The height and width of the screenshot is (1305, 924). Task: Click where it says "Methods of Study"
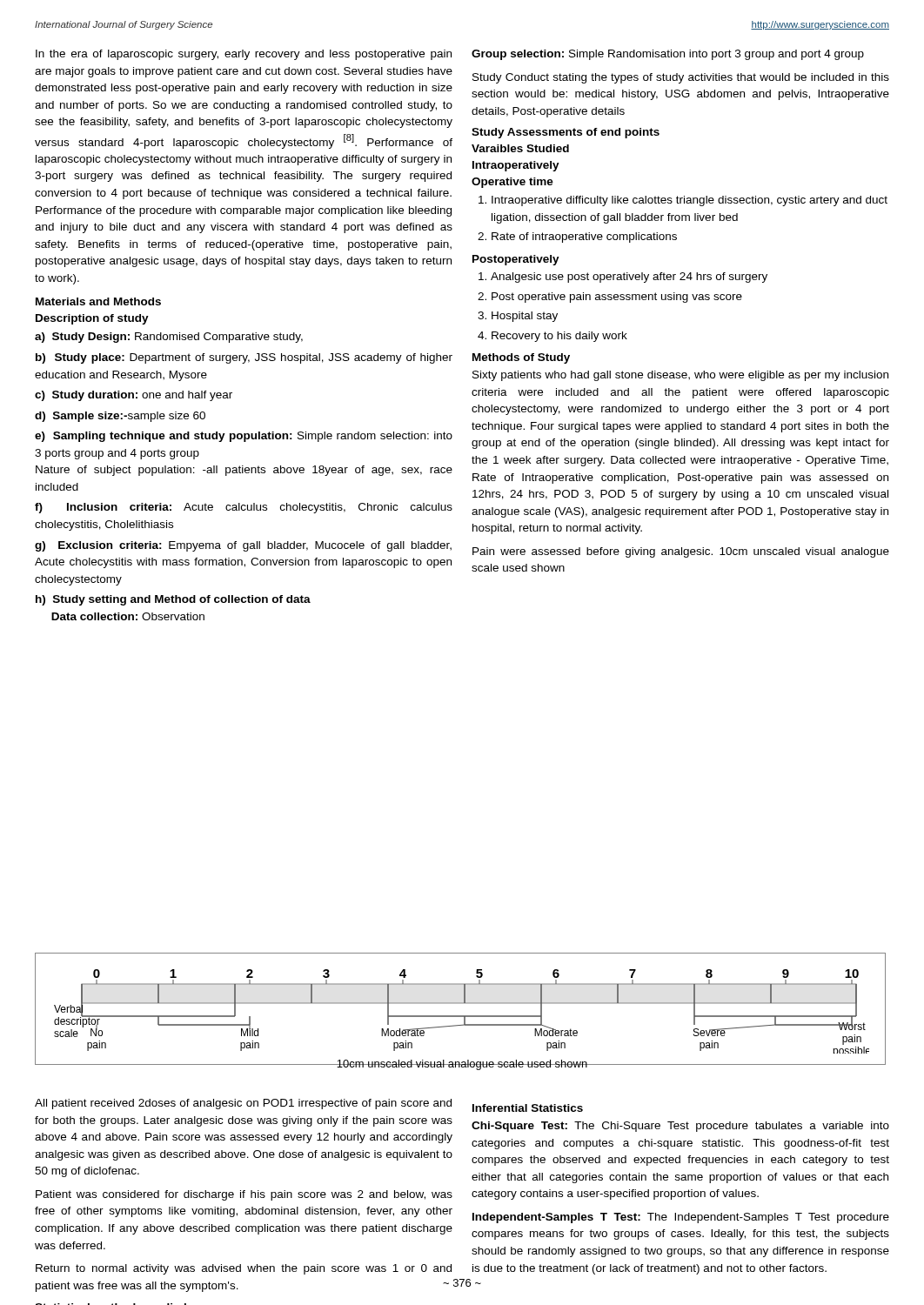(521, 357)
